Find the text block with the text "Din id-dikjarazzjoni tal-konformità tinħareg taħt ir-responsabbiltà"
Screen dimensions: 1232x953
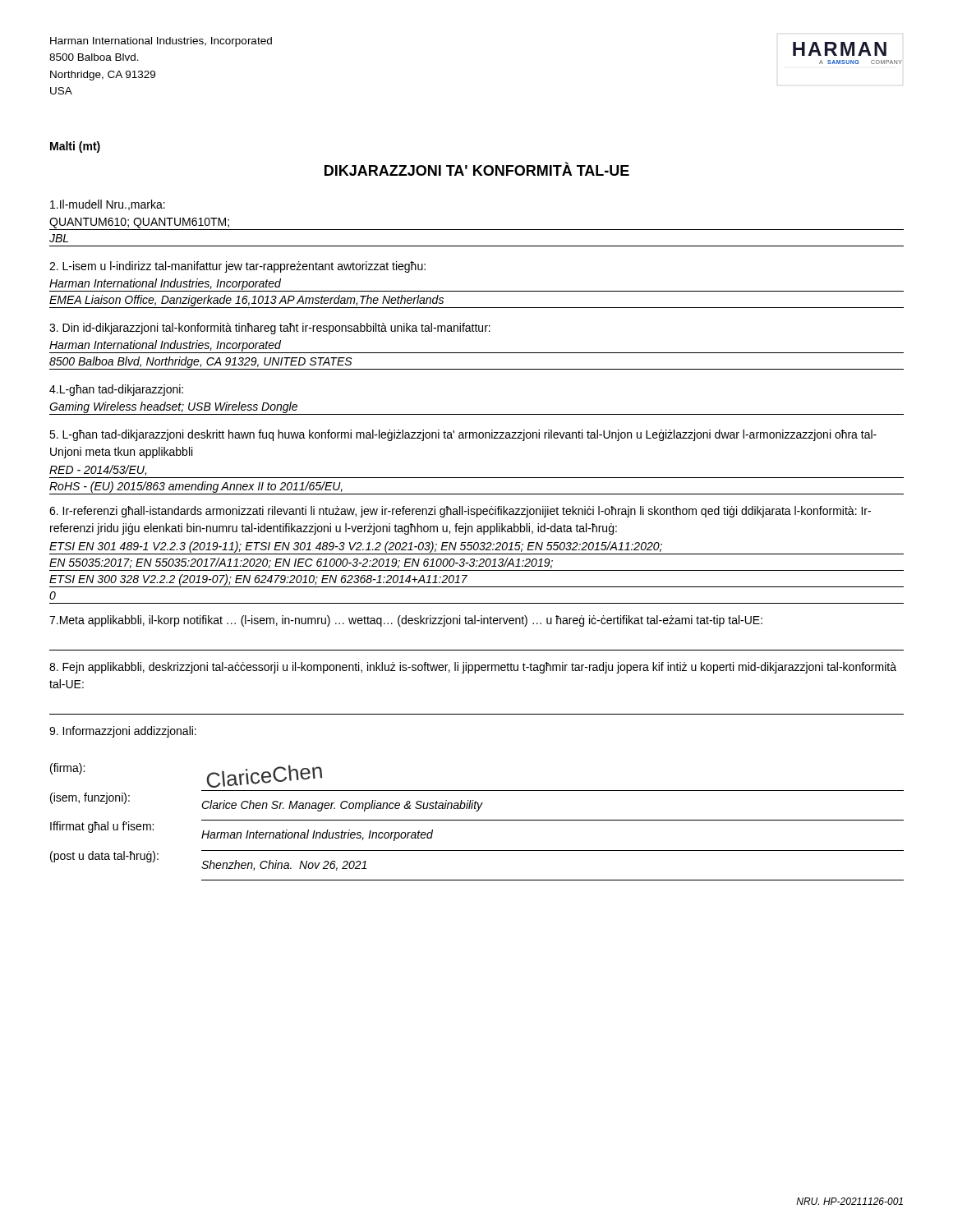tap(476, 345)
